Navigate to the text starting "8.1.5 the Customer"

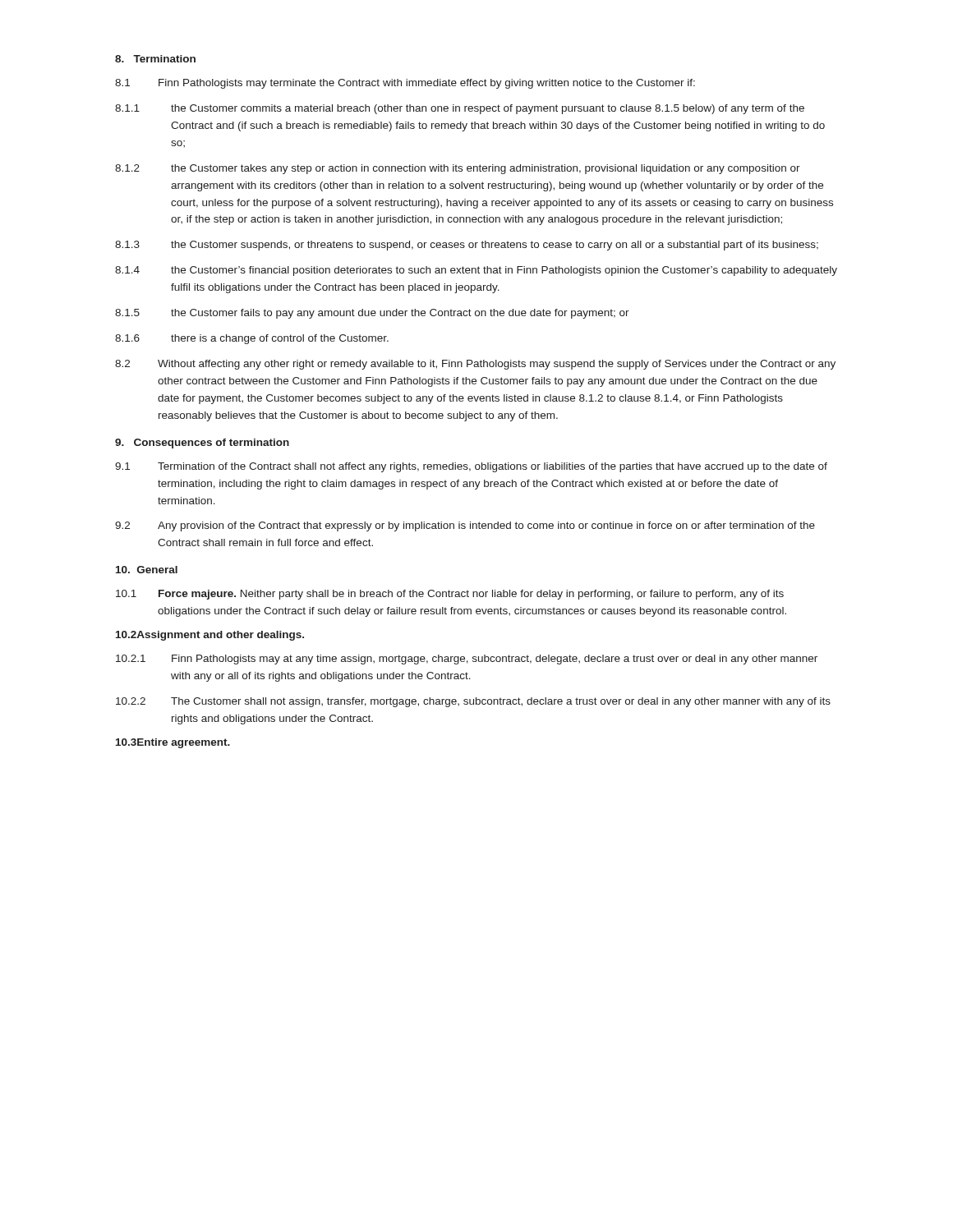click(476, 313)
